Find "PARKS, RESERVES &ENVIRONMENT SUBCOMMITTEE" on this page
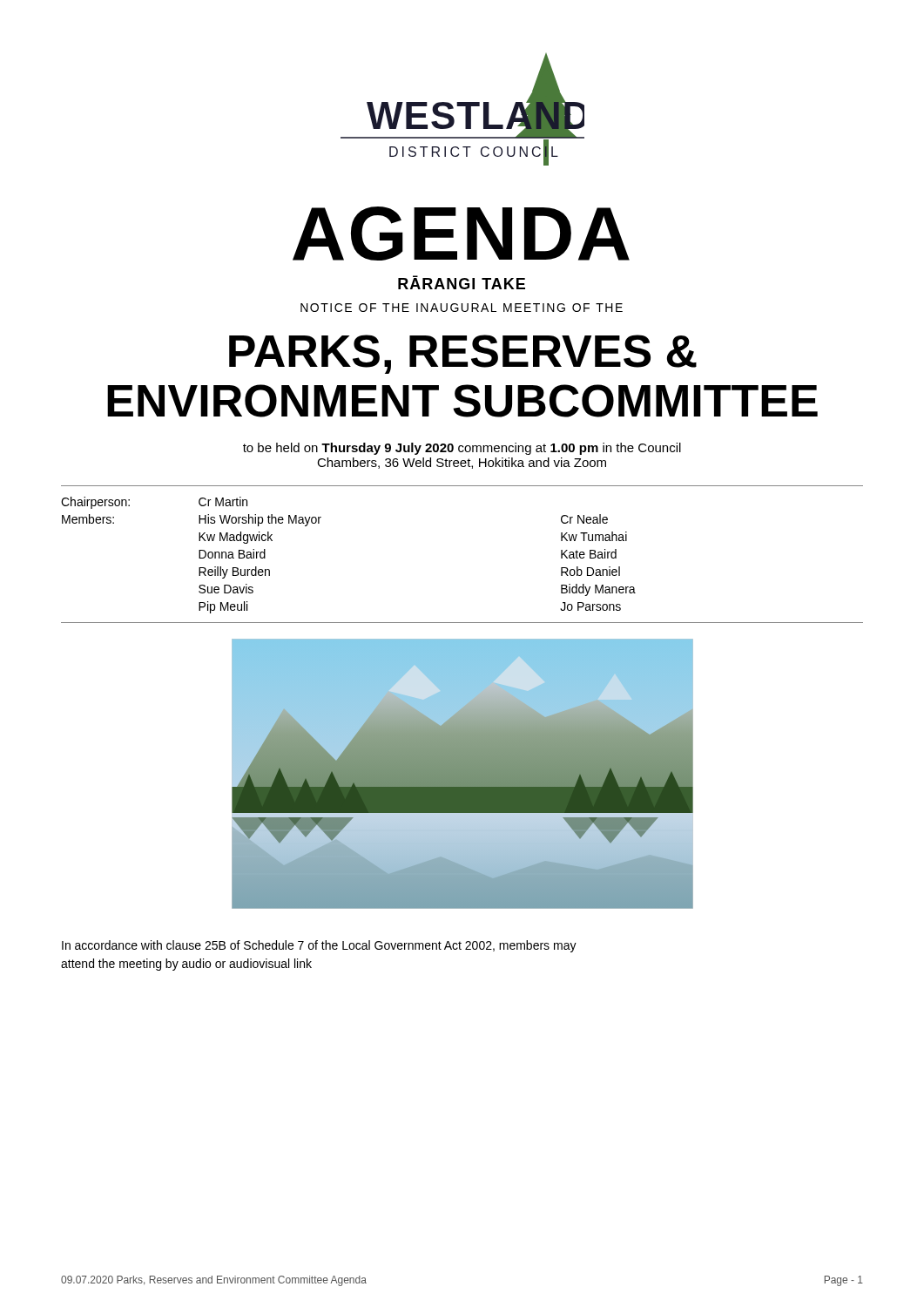 pos(462,376)
